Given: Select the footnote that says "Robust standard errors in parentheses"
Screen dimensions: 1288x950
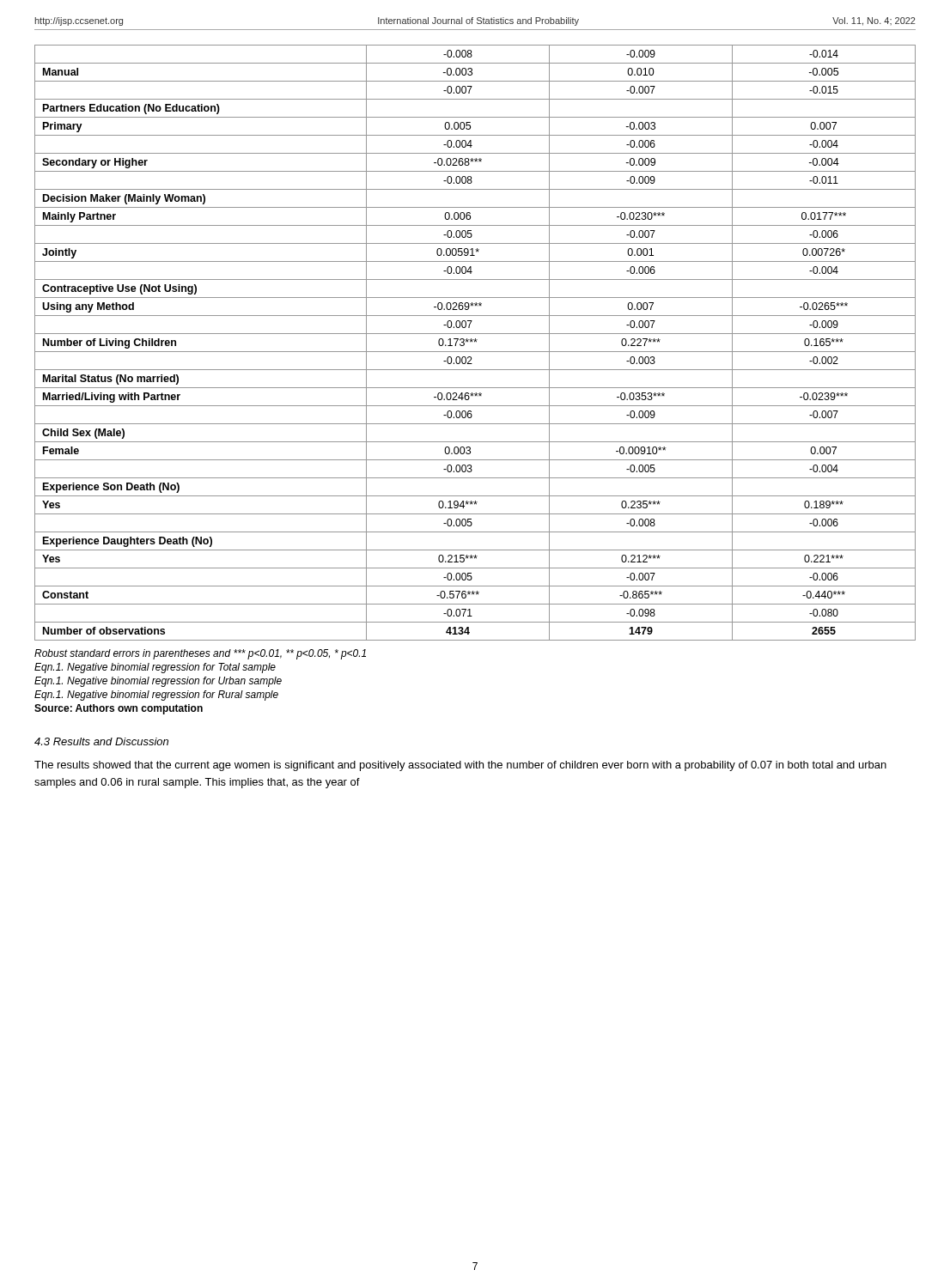Looking at the screenshot, I should 200,654.
